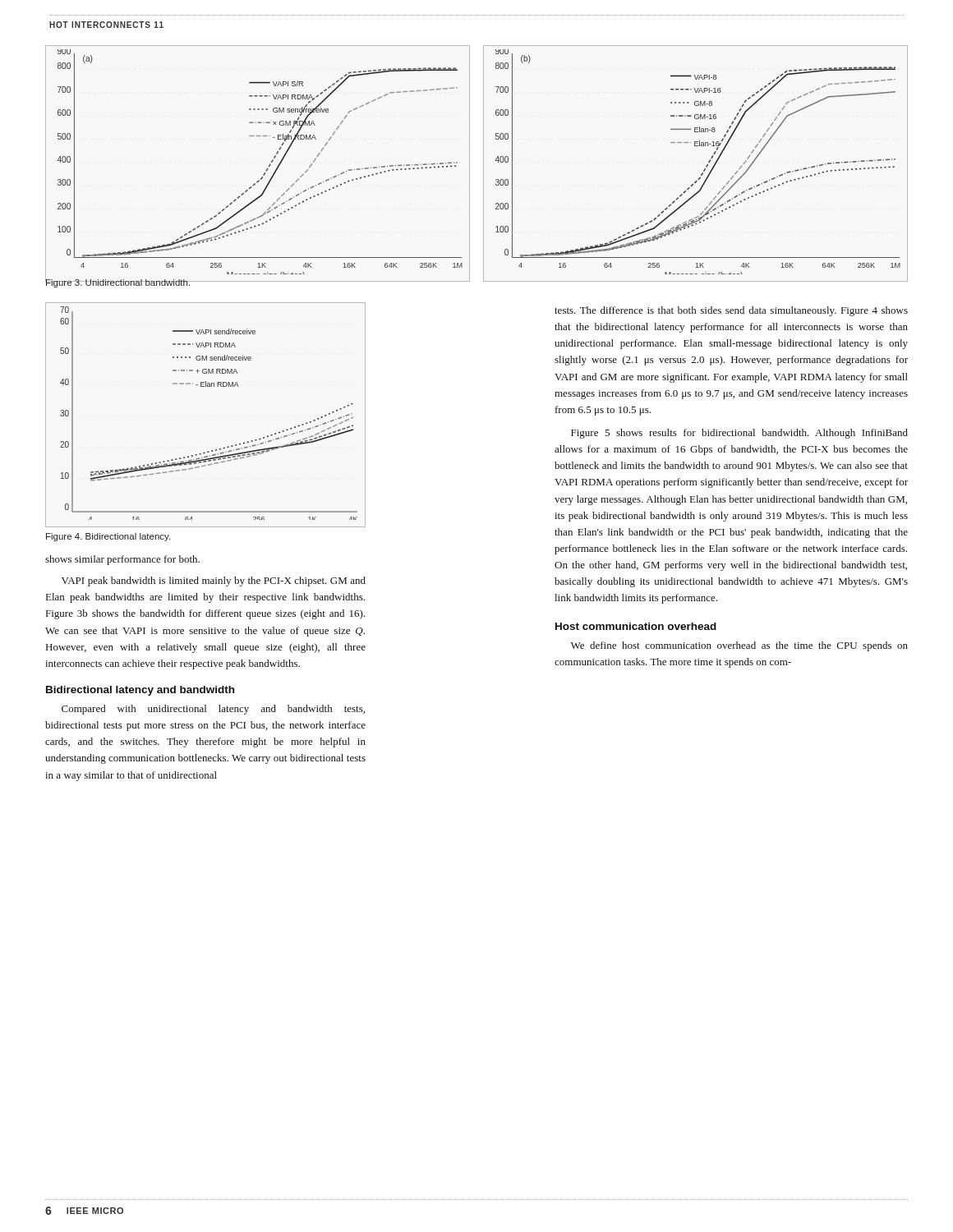Find the text starting "shows similar performance for both."
Viewport: 953px width, 1232px height.
[x=123, y=559]
